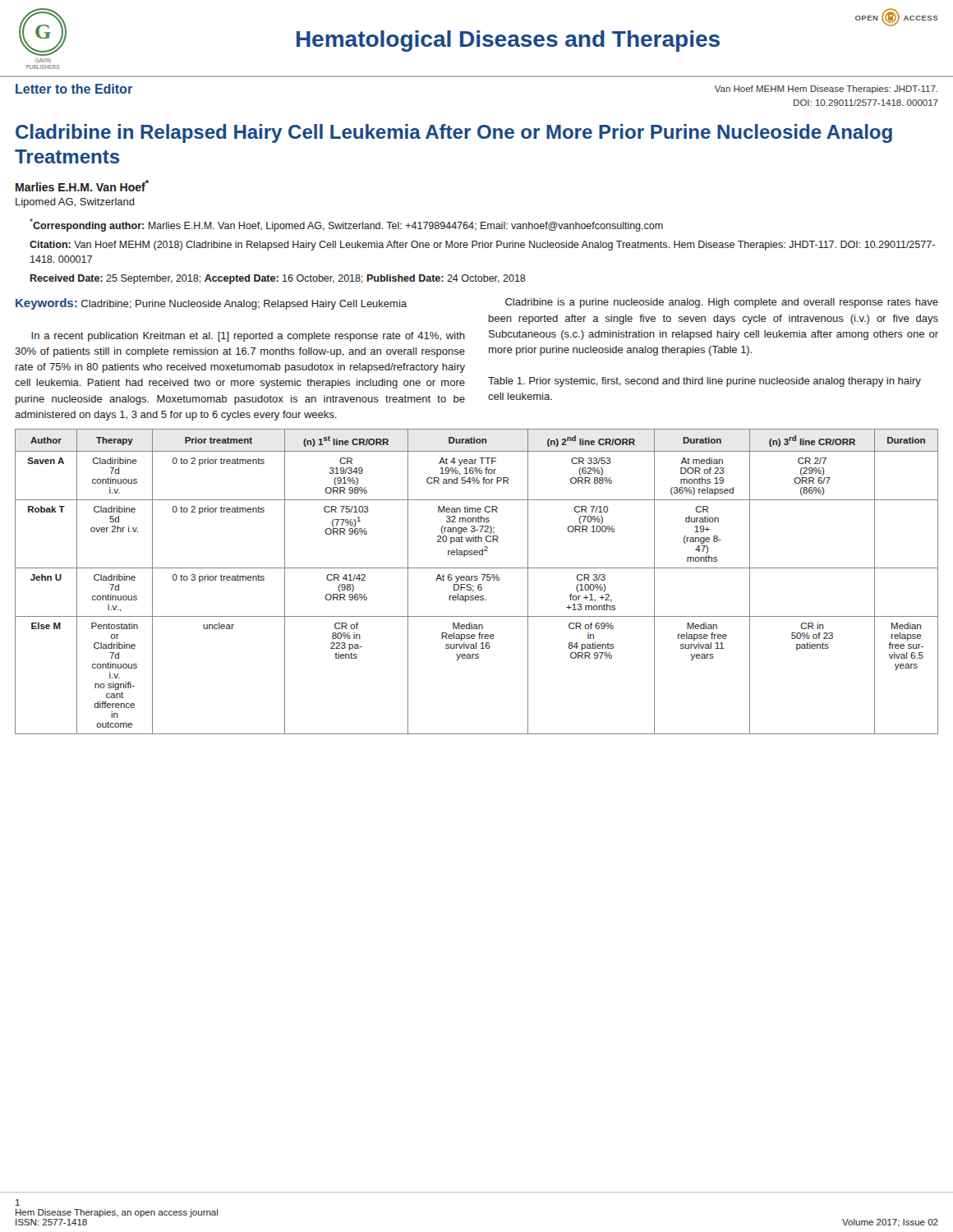Image resolution: width=953 pixels, height=1232 pixels.
Task: Point to the passage starting "Received Date: 25 September, 2018; Accepted Date:"
Action: click(278, 279)
